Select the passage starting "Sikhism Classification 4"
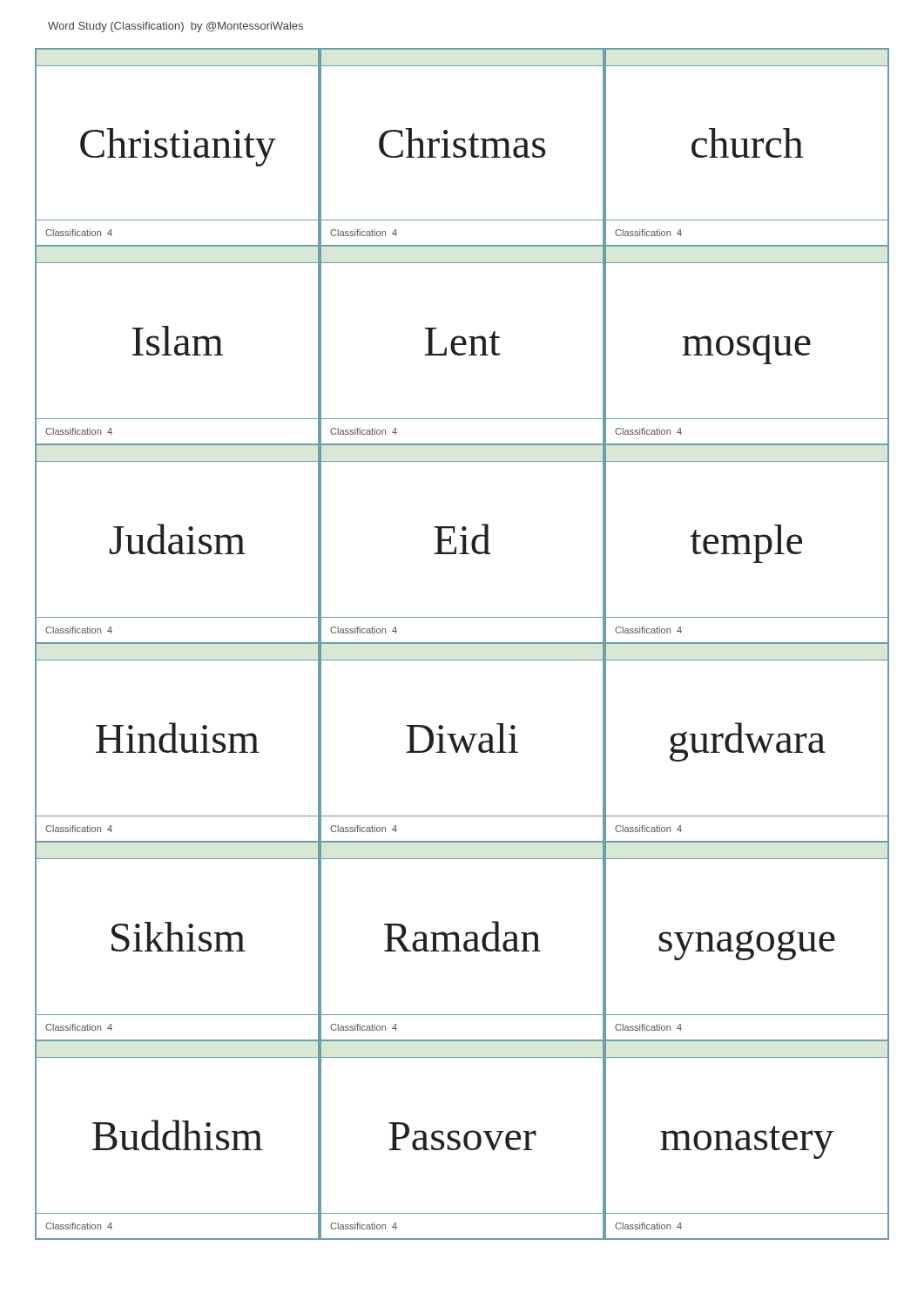The image size is (924, 1307). (177, 941)
